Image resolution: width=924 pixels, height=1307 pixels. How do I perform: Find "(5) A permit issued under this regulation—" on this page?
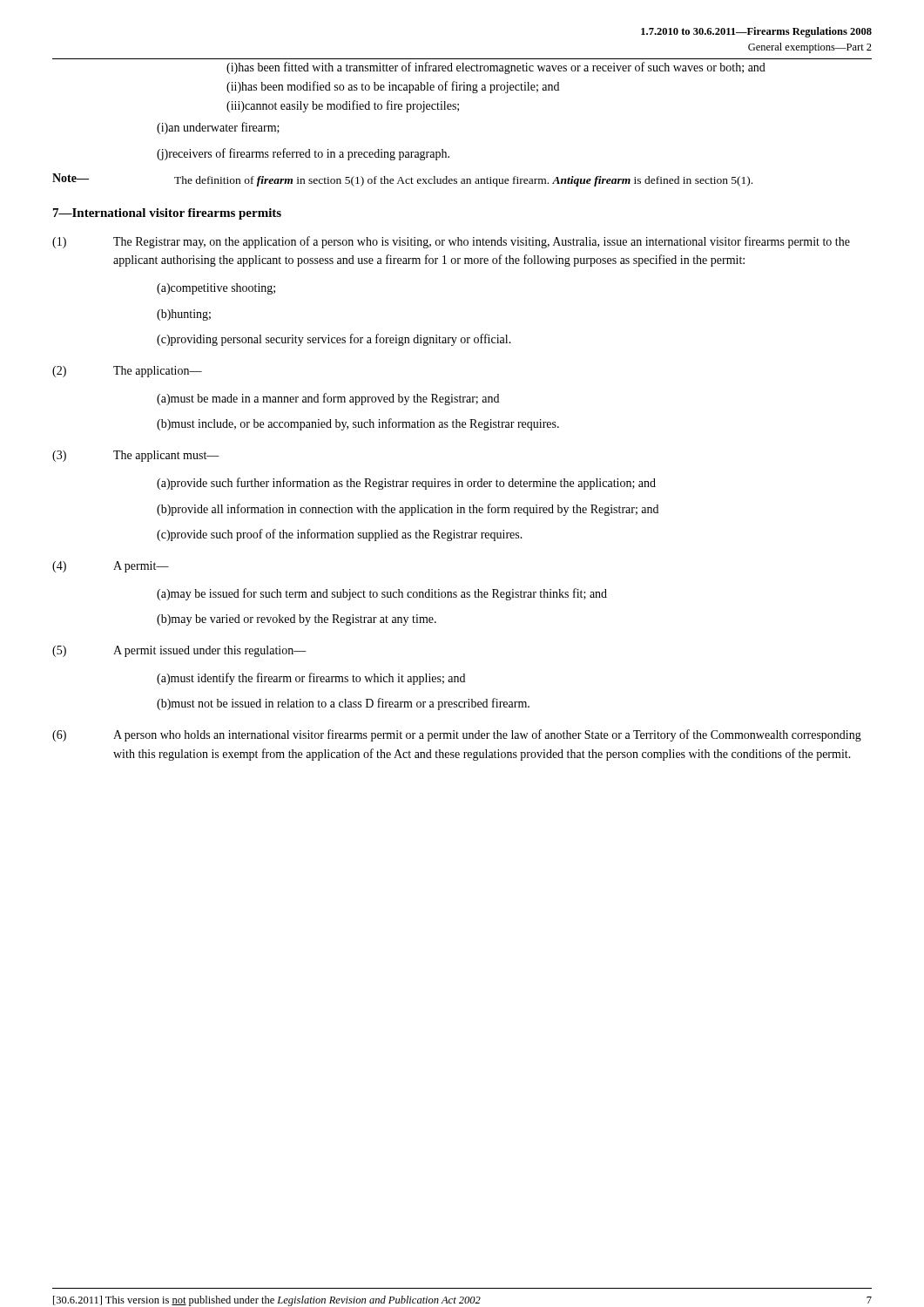pyautogui.click(x=179, y=651)
